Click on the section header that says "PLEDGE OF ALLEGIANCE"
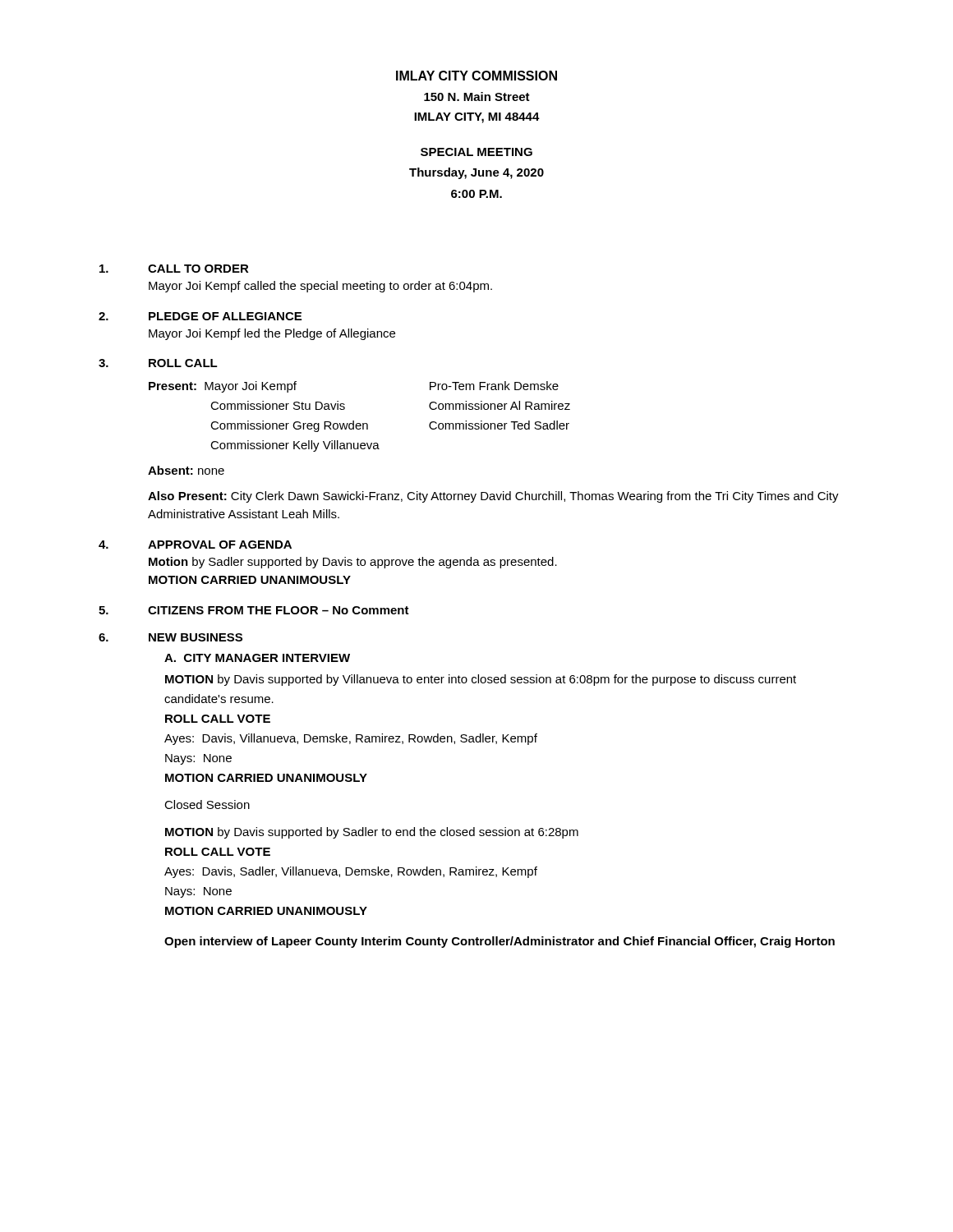The image size is (953, 1232). [225, 315]
